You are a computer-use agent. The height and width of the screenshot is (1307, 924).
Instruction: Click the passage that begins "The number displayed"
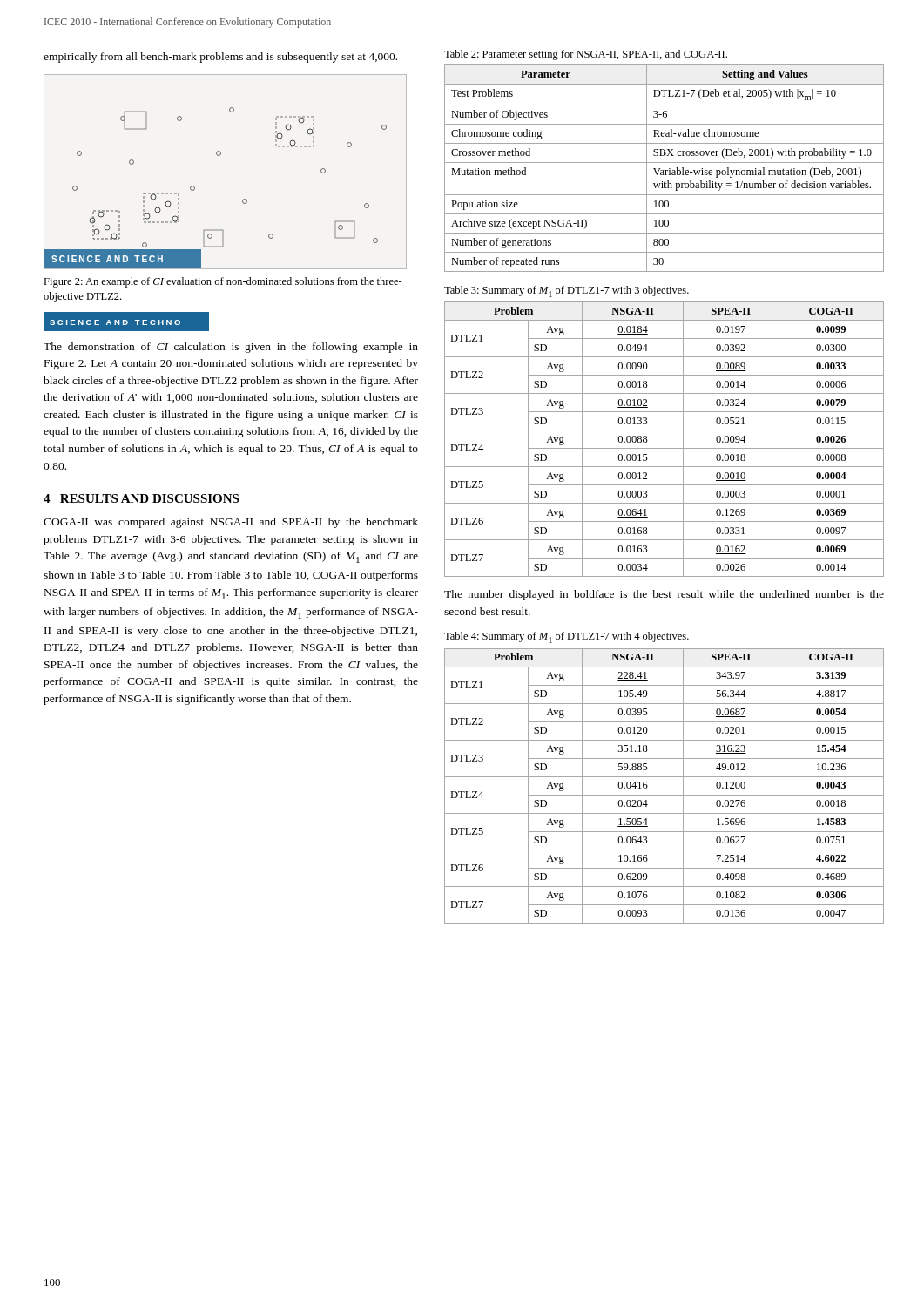pos(664,602)
